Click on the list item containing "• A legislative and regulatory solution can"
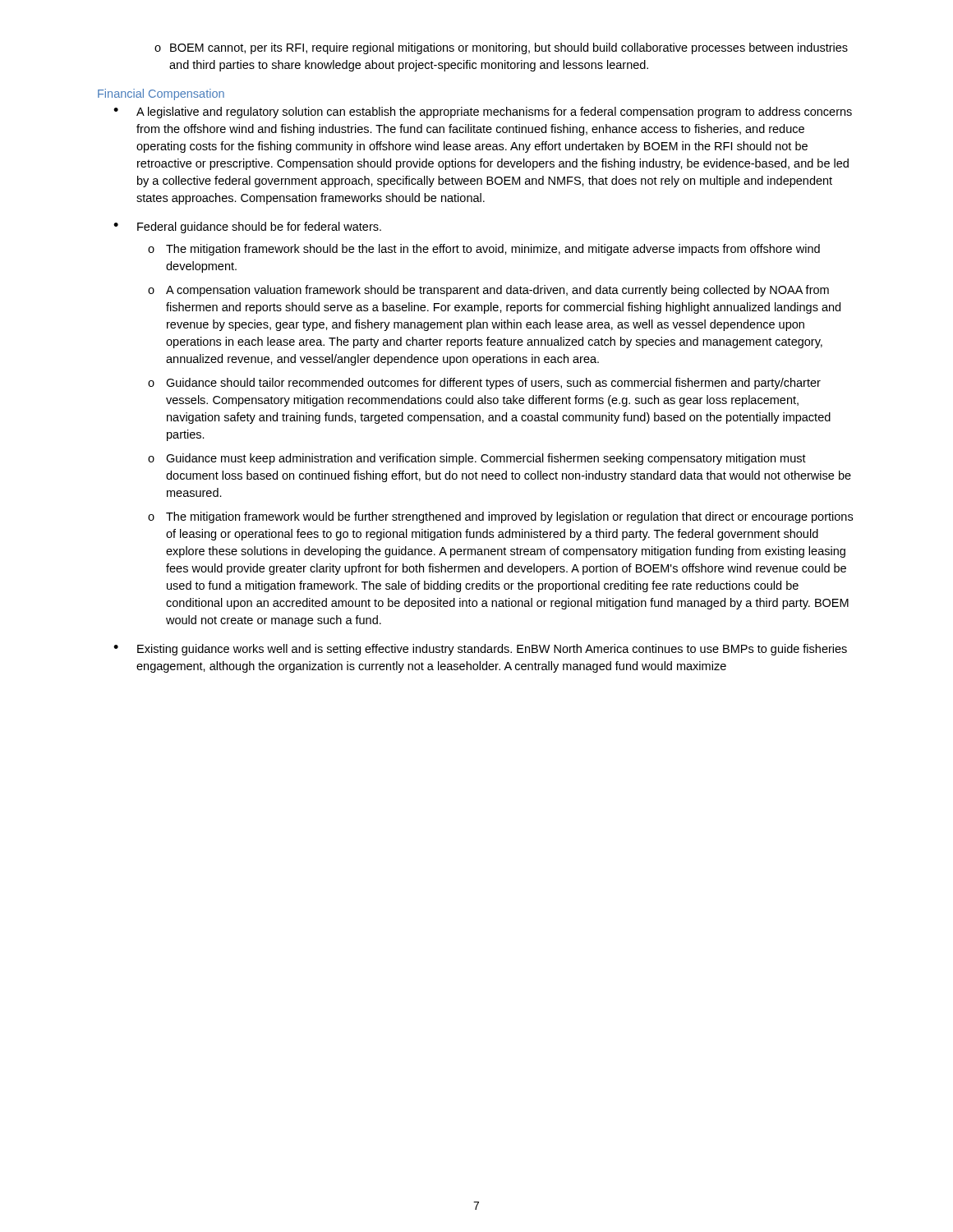Screen dimensions: 1232x953 click(485, 155)
